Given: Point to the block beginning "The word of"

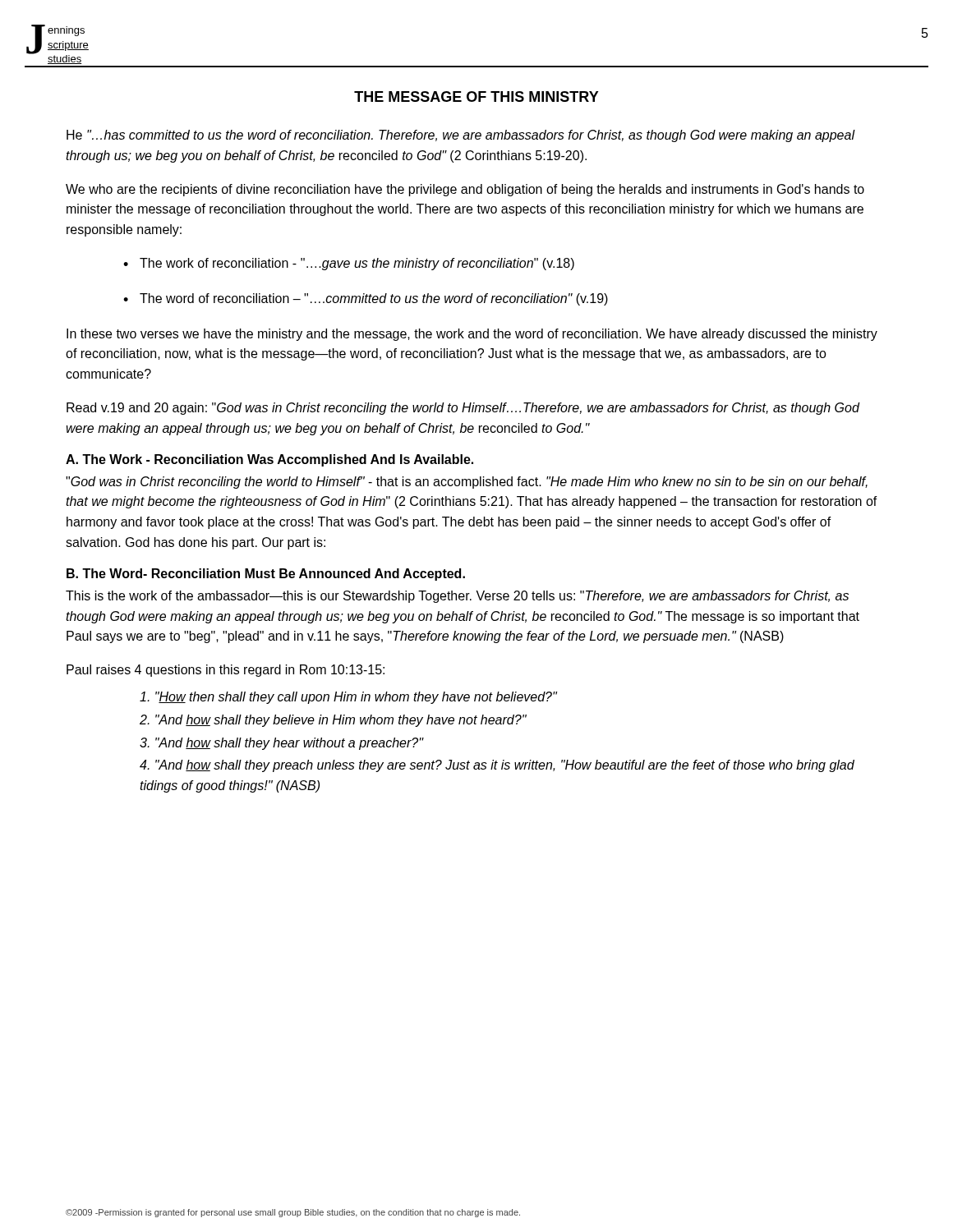Looking at the screenshot, I should click(374, 298).
